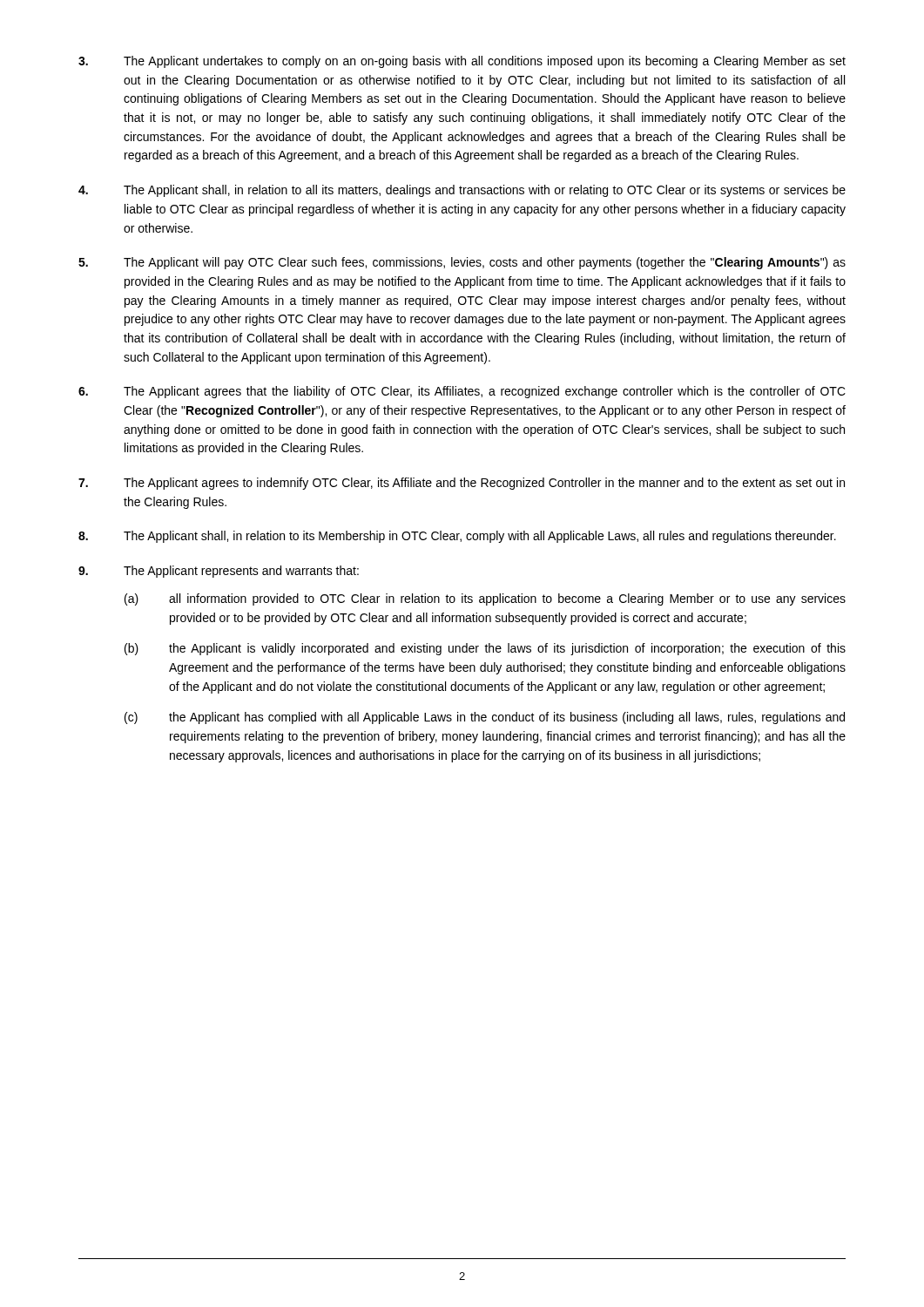Point to the passage starting "7. The Applicant agrees to indemnify OTC Clear,"
The image size is (924, 1307).
[x=462, y=493]
